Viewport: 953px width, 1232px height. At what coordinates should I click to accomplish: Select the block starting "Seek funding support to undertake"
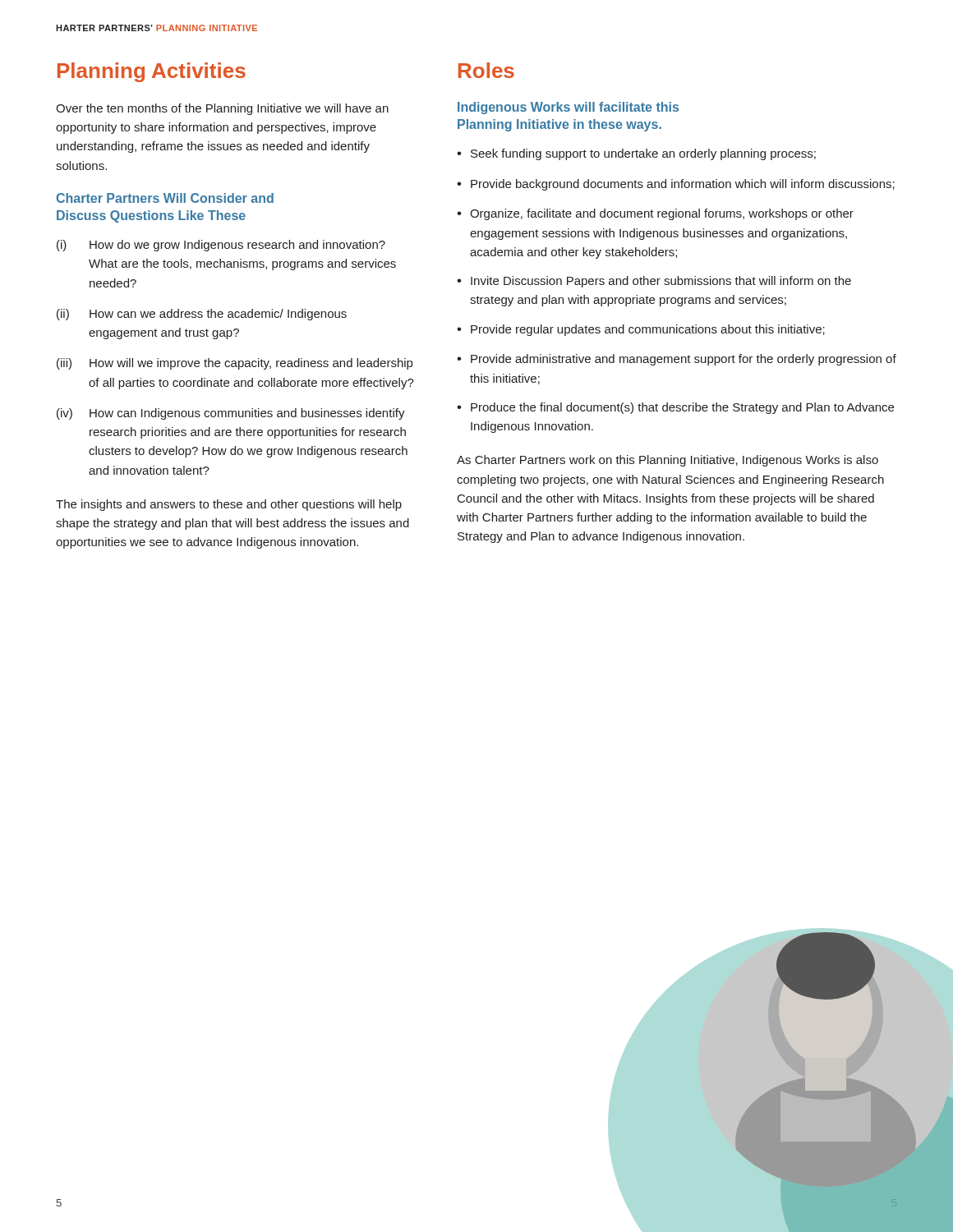643,153
